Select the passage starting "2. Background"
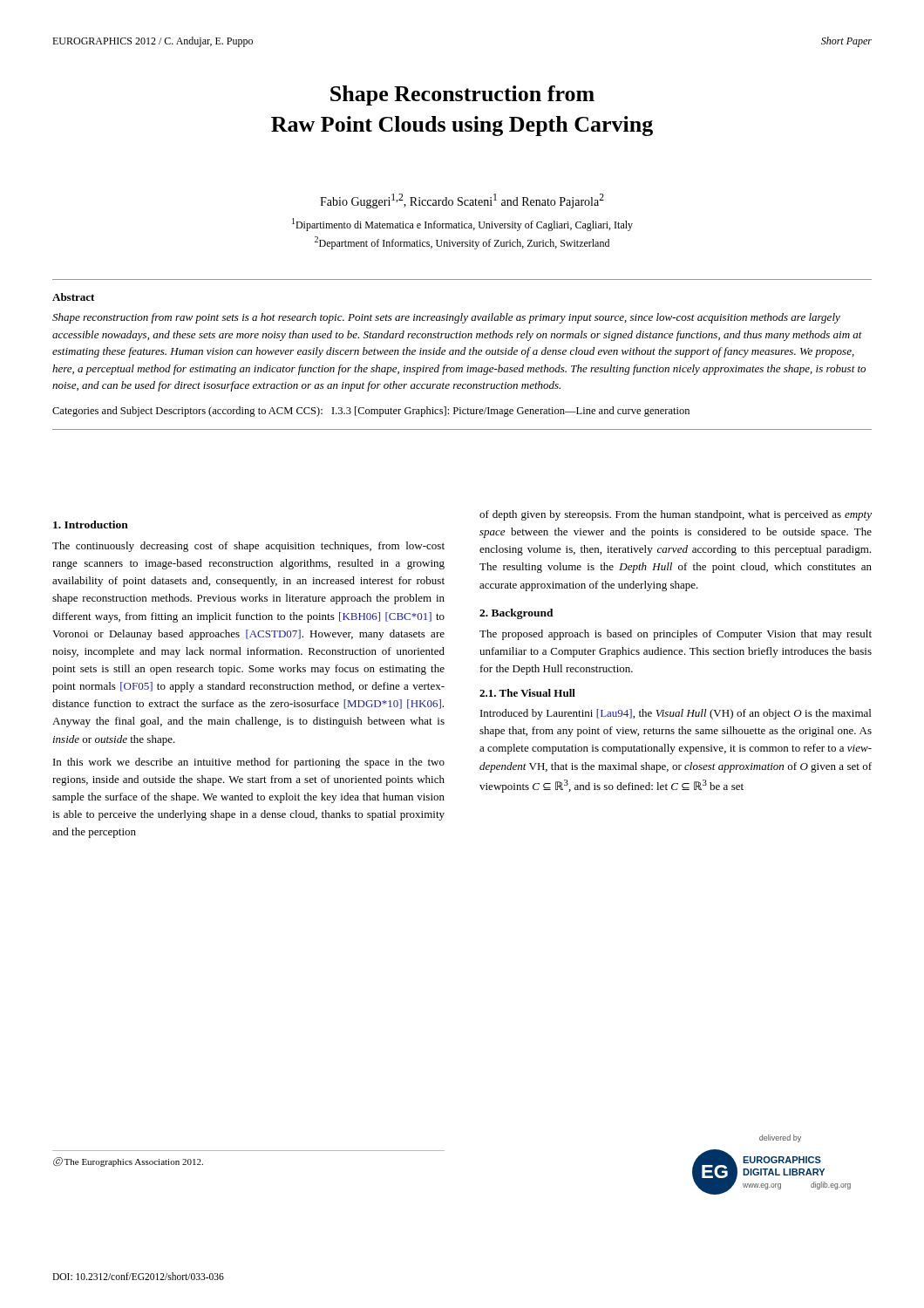 [x=516, y=612]
